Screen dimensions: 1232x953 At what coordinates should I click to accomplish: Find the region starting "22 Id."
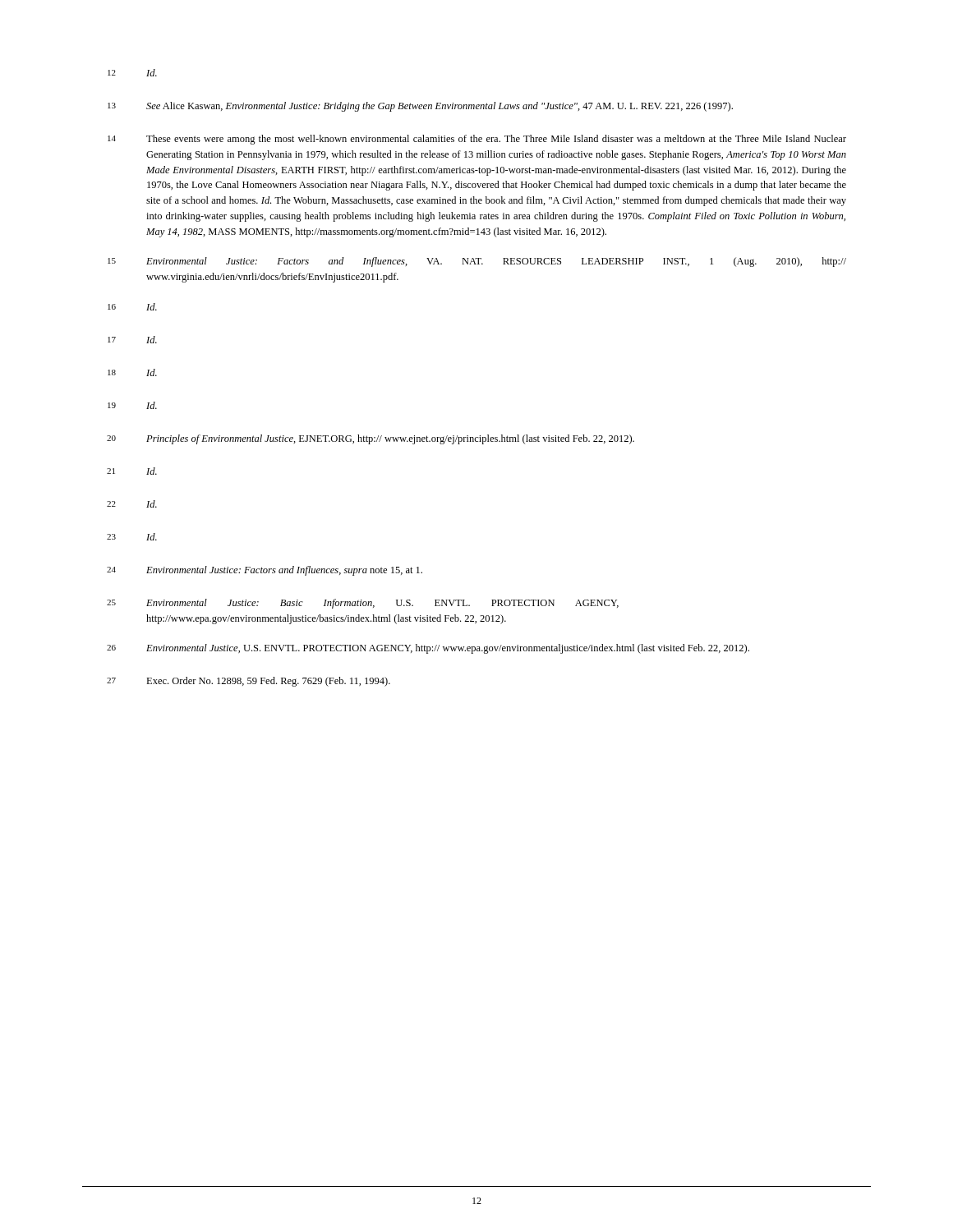click(x=110, y=504)
